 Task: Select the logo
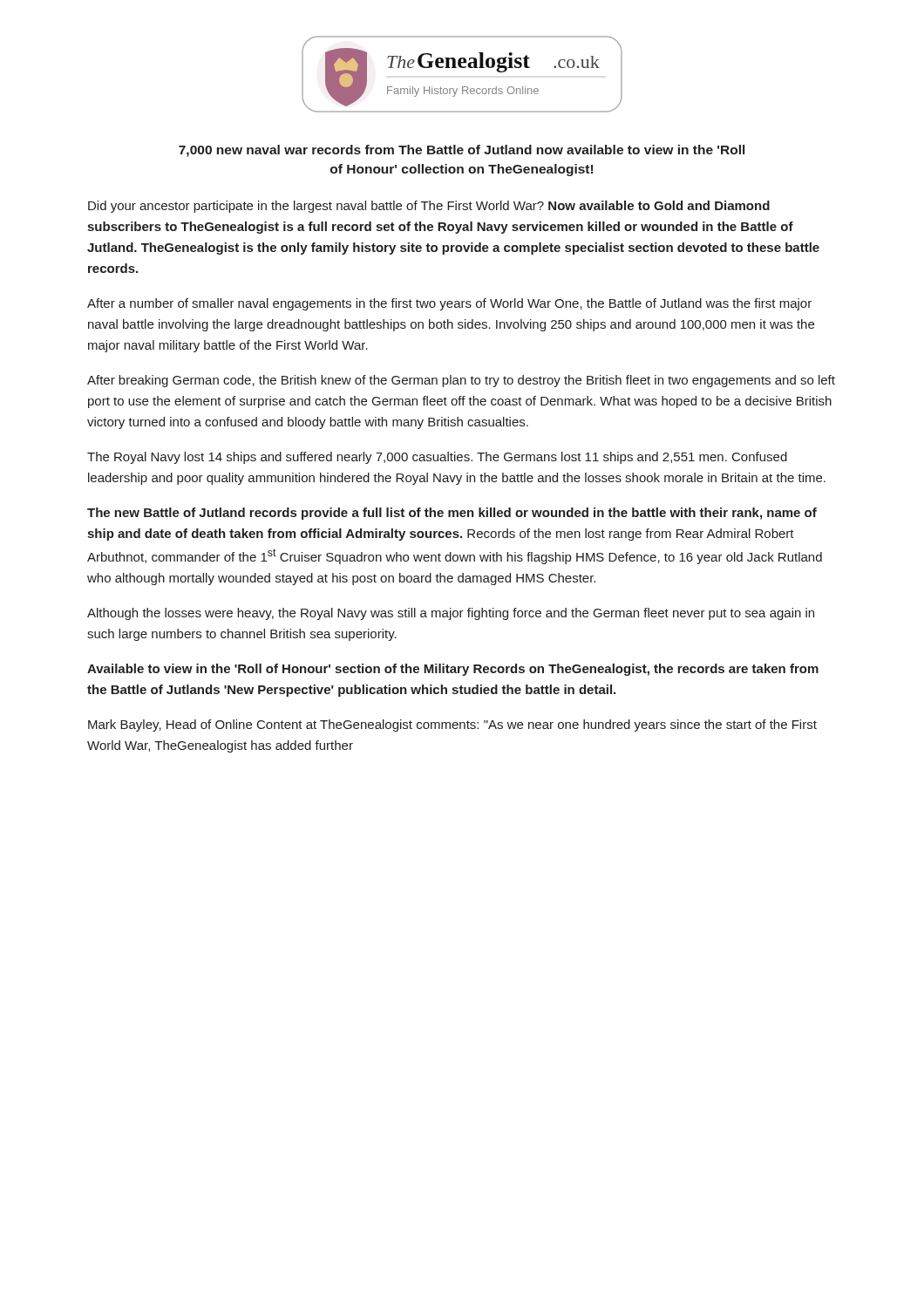[x=462, y=75]
